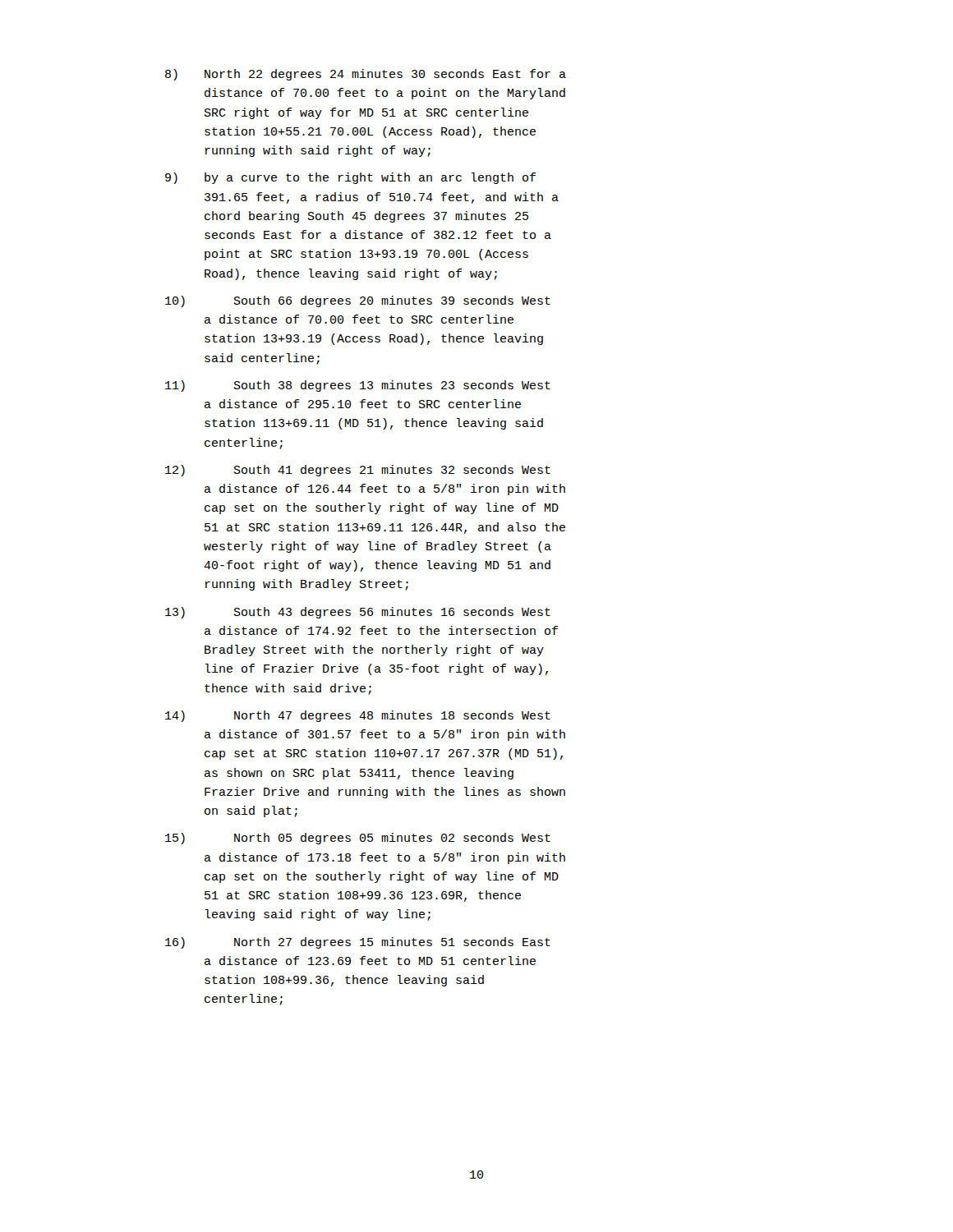
Task: Click the passage that begins "8) North 22"
Action: coord(509,113)
